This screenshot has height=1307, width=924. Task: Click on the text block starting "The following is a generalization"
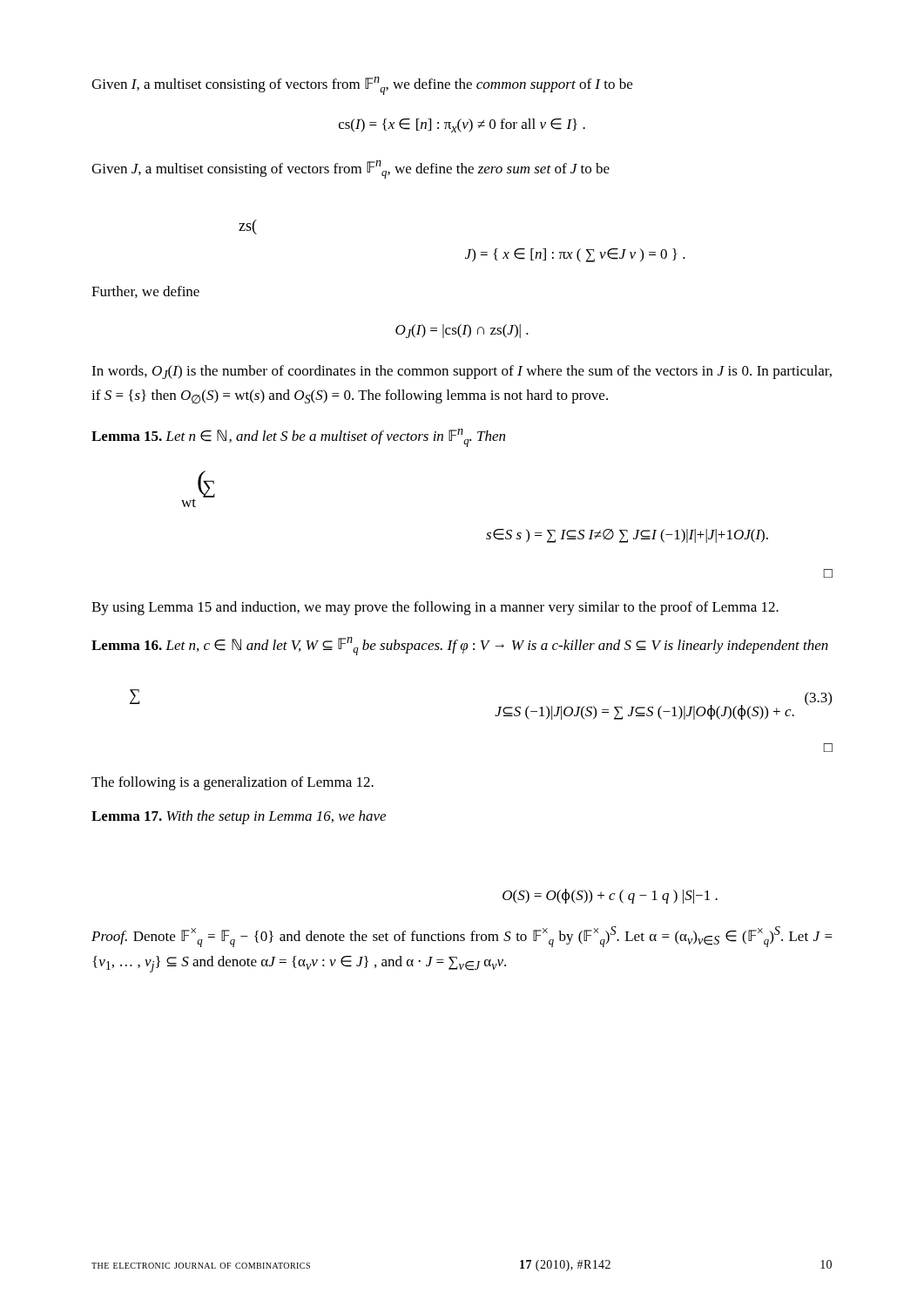233,782
